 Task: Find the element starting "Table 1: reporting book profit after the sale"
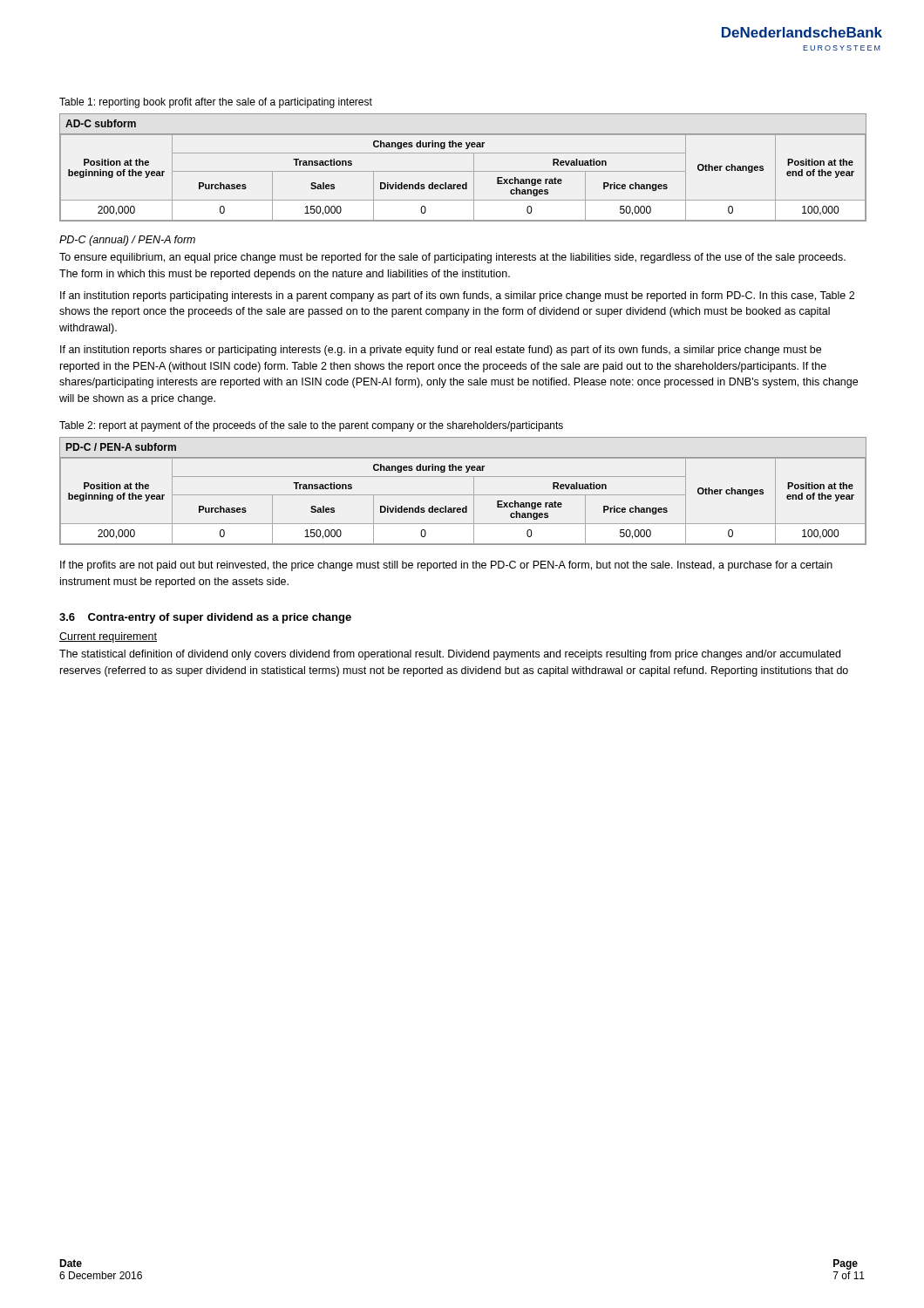coord(216,102)
